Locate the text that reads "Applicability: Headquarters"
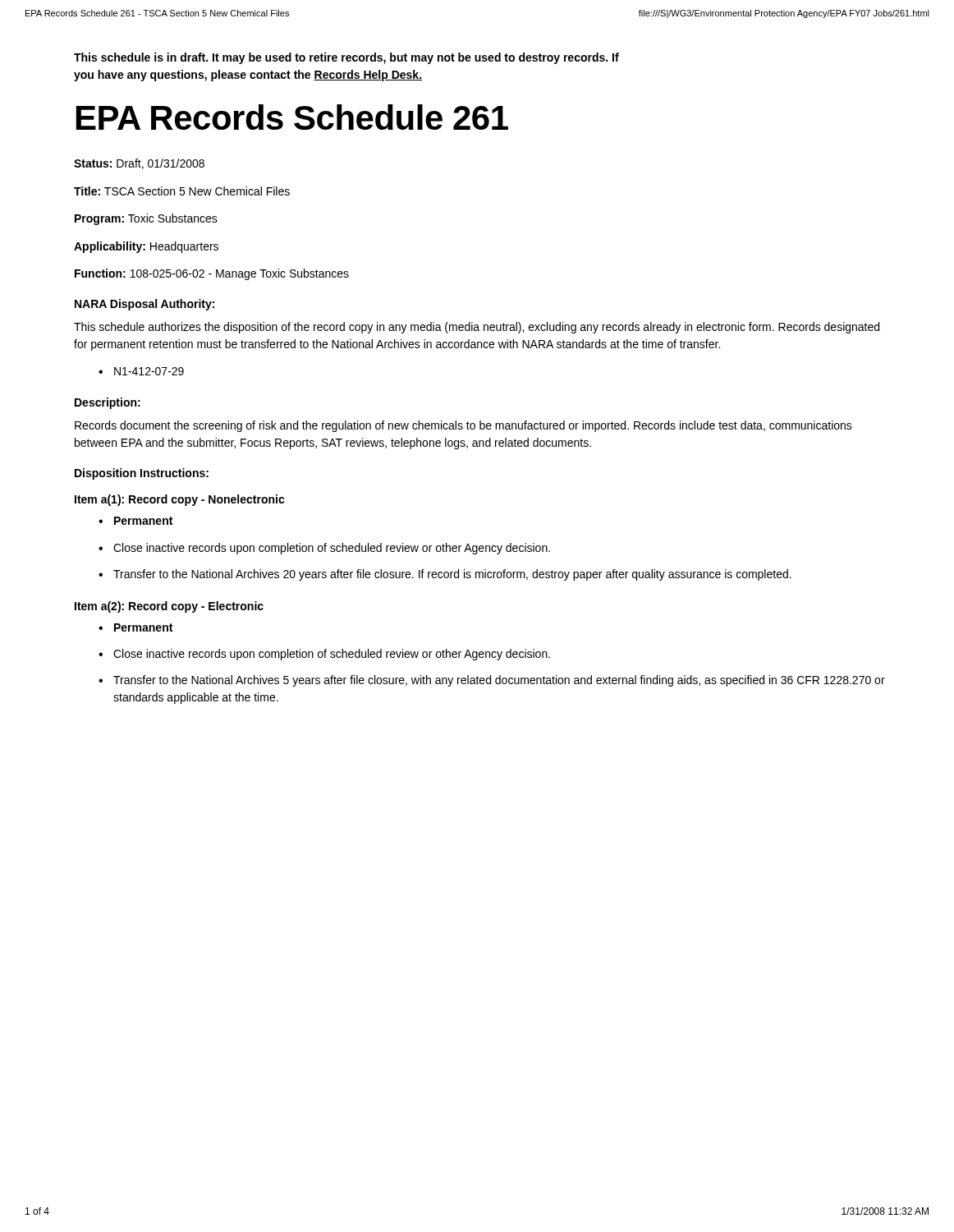The image size is (954, 1232). click(x=146, y=246)
